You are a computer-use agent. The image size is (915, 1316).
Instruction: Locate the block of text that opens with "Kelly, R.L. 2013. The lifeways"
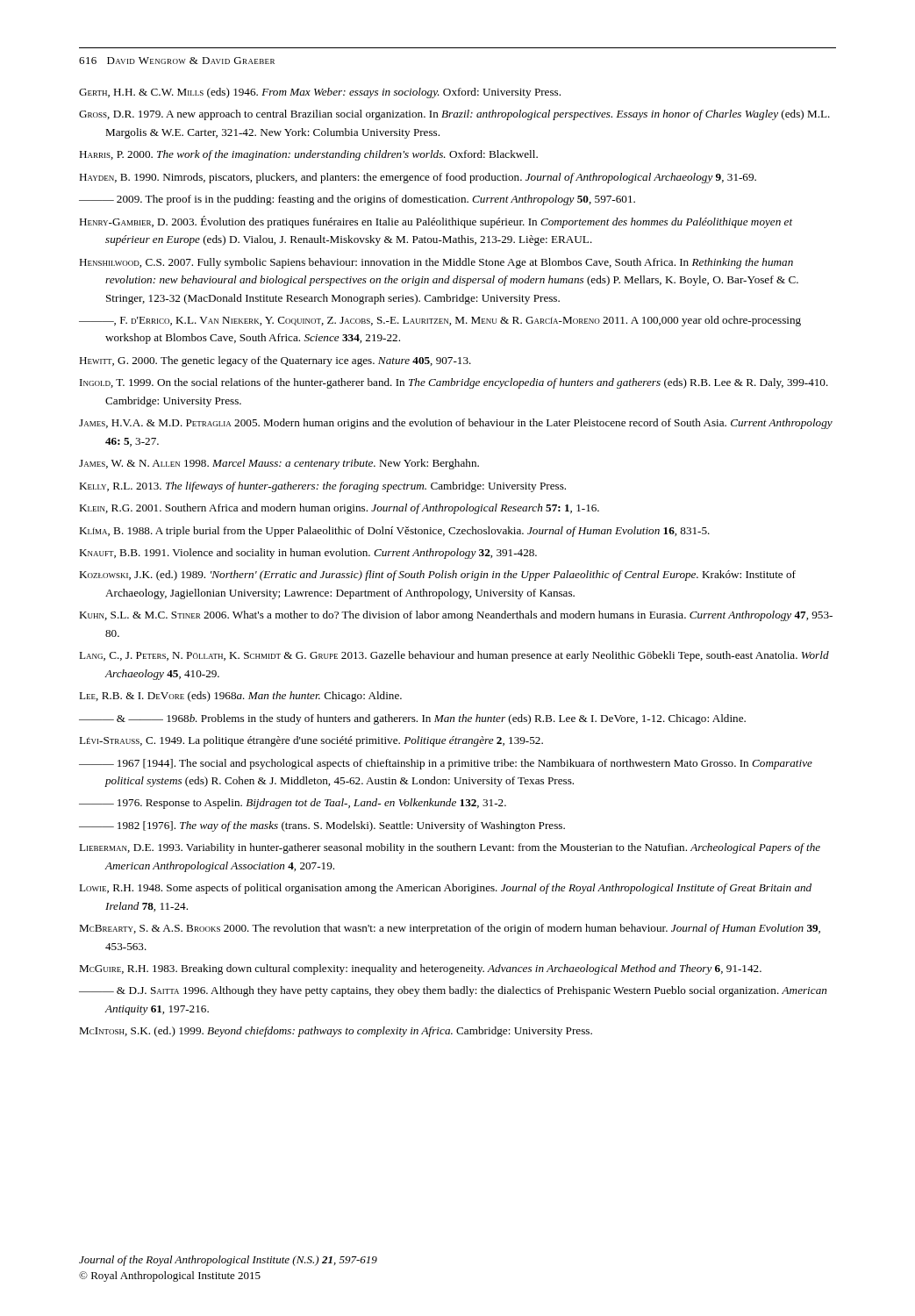click(x=323, y=485)
